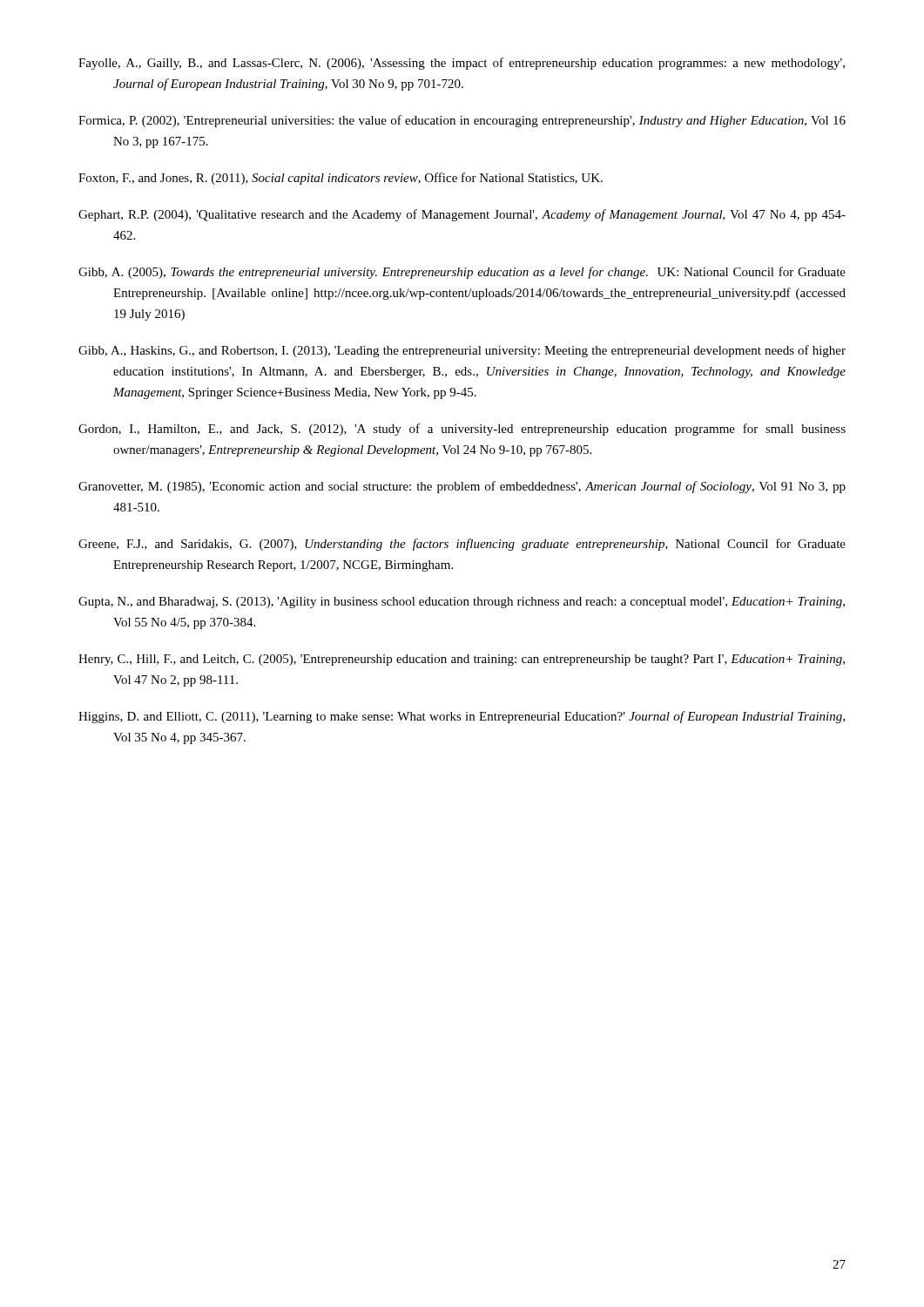Select the list item with the text "Greene, F.J., and Saridakis, G. (2007),"
This screenshot has height=1307, width=924.
(x=462, y=554)
